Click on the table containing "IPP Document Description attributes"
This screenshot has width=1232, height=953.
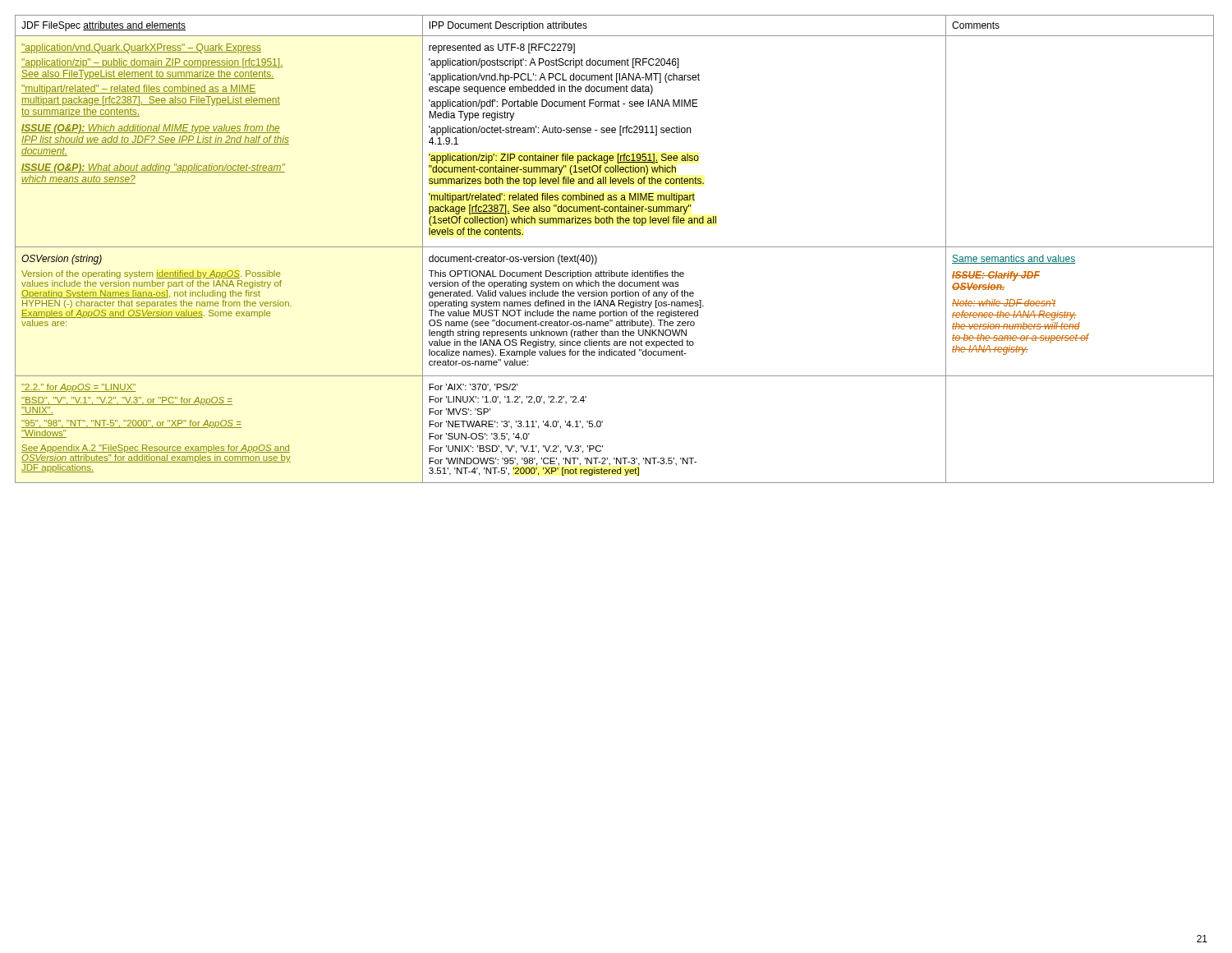614,249
